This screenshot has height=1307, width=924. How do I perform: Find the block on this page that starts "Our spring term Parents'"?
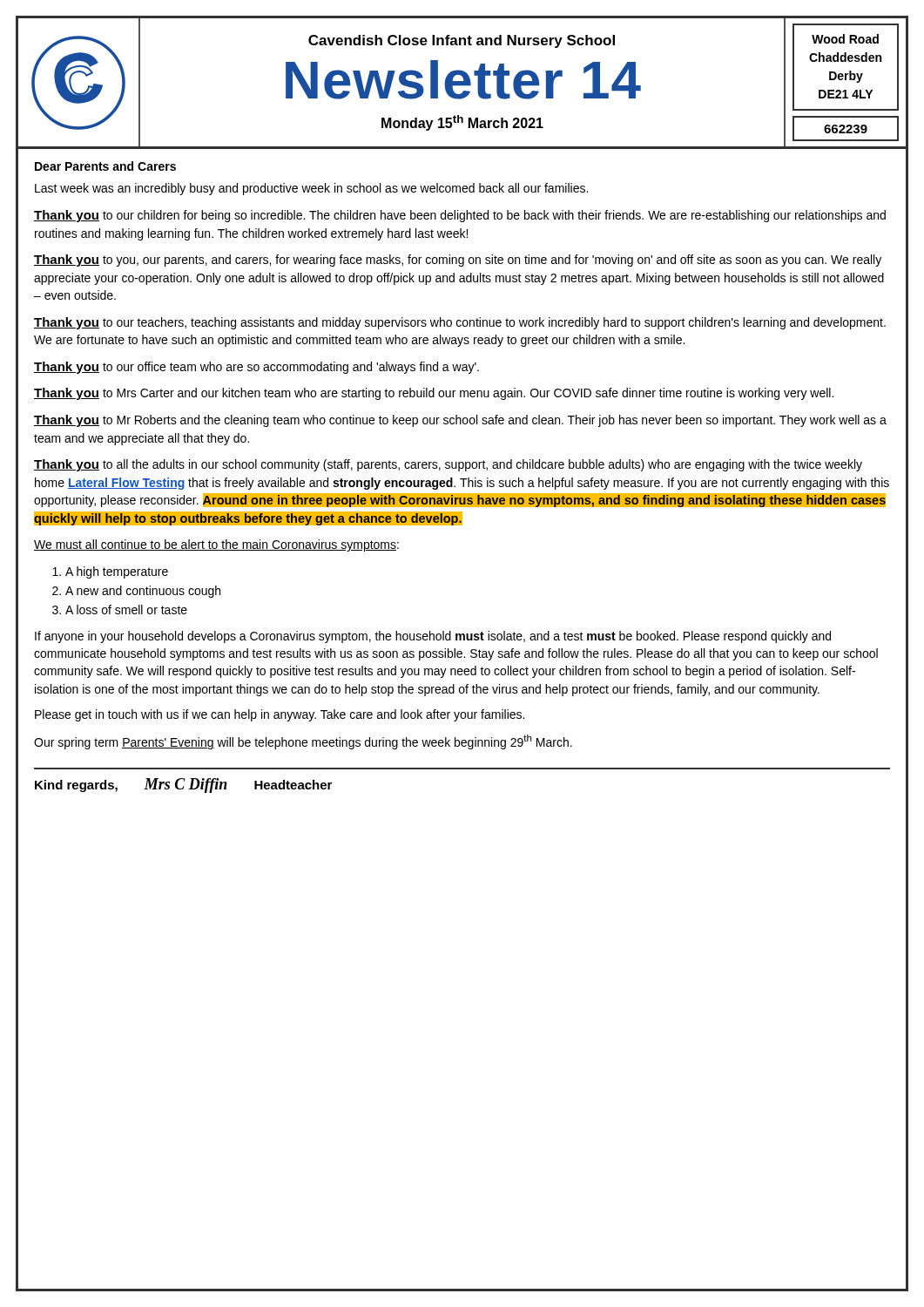click(x=303, y=741)
